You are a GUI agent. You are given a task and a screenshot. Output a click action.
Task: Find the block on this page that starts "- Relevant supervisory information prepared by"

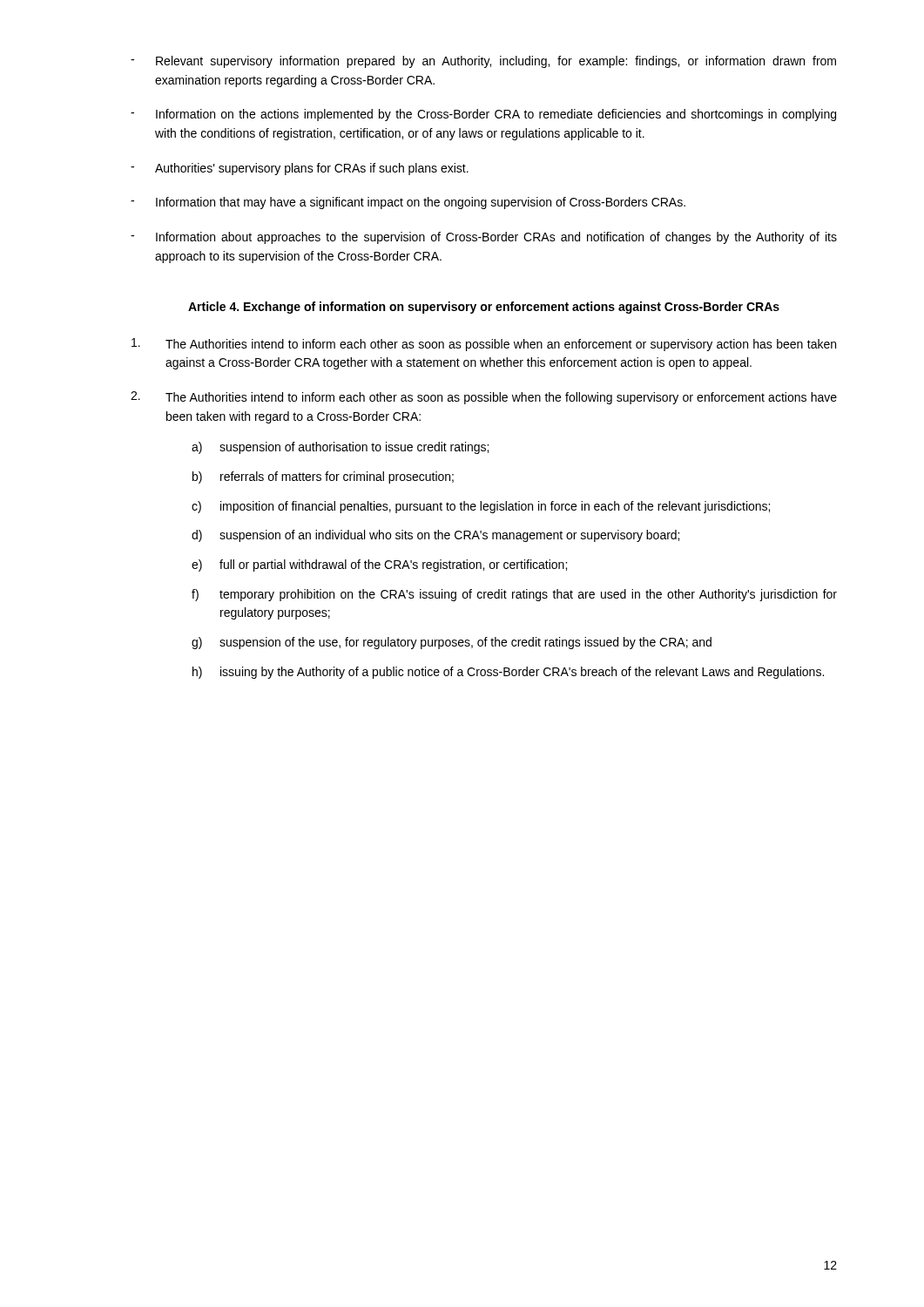[484, 71]
